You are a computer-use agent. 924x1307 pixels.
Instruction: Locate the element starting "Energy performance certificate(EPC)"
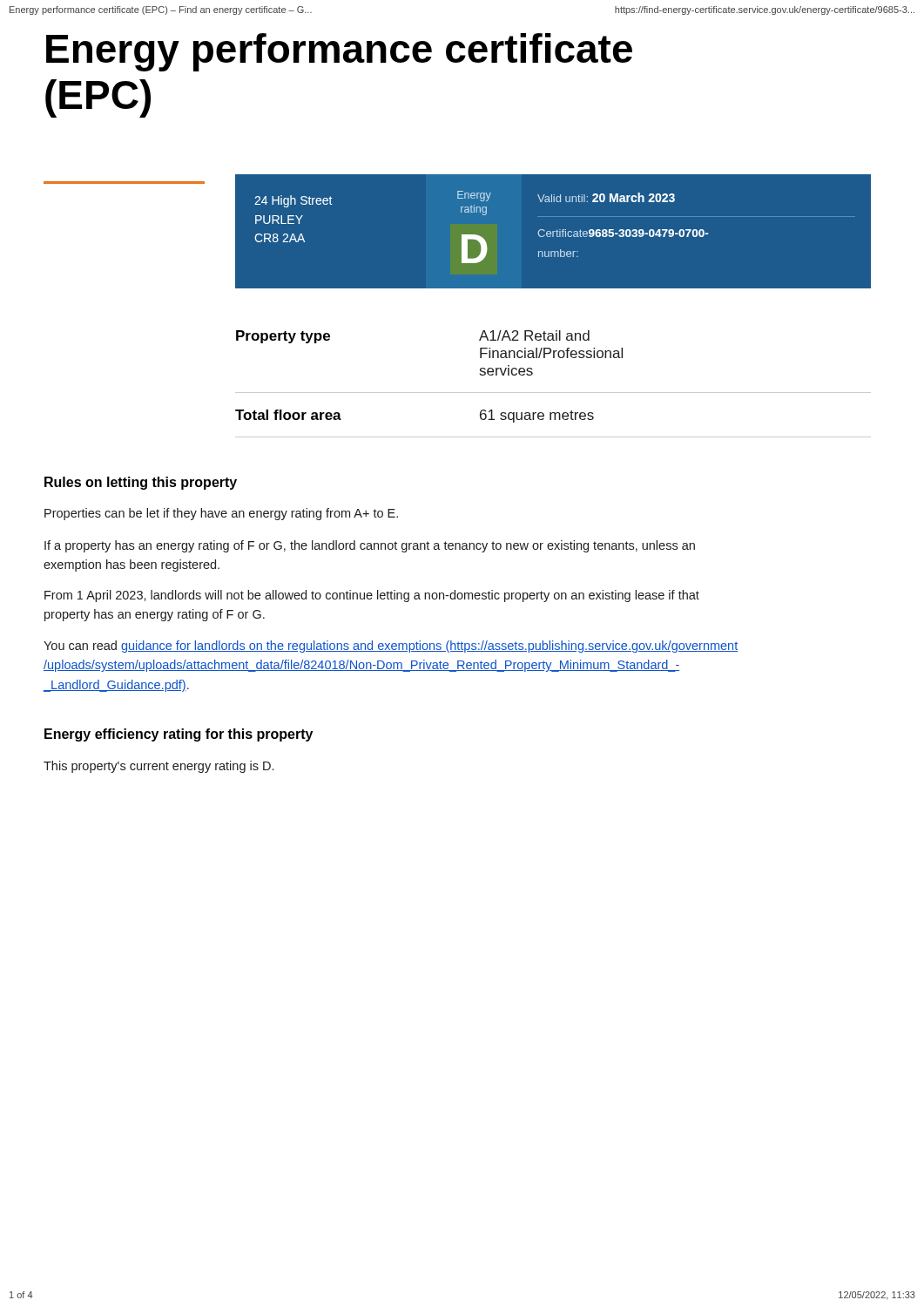coord(348,72)
